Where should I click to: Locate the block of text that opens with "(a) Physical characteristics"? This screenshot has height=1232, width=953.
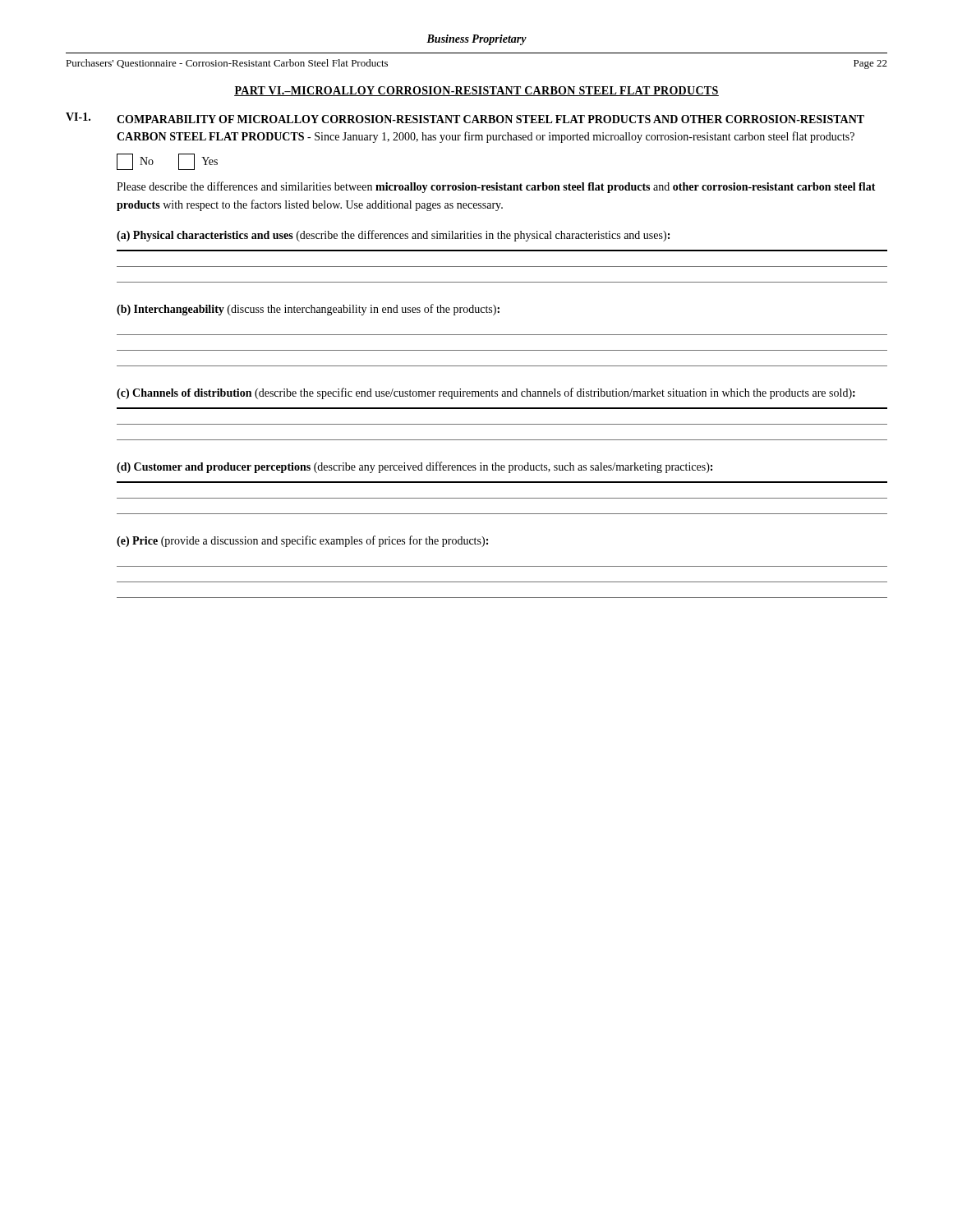click(x=394, y=235)
